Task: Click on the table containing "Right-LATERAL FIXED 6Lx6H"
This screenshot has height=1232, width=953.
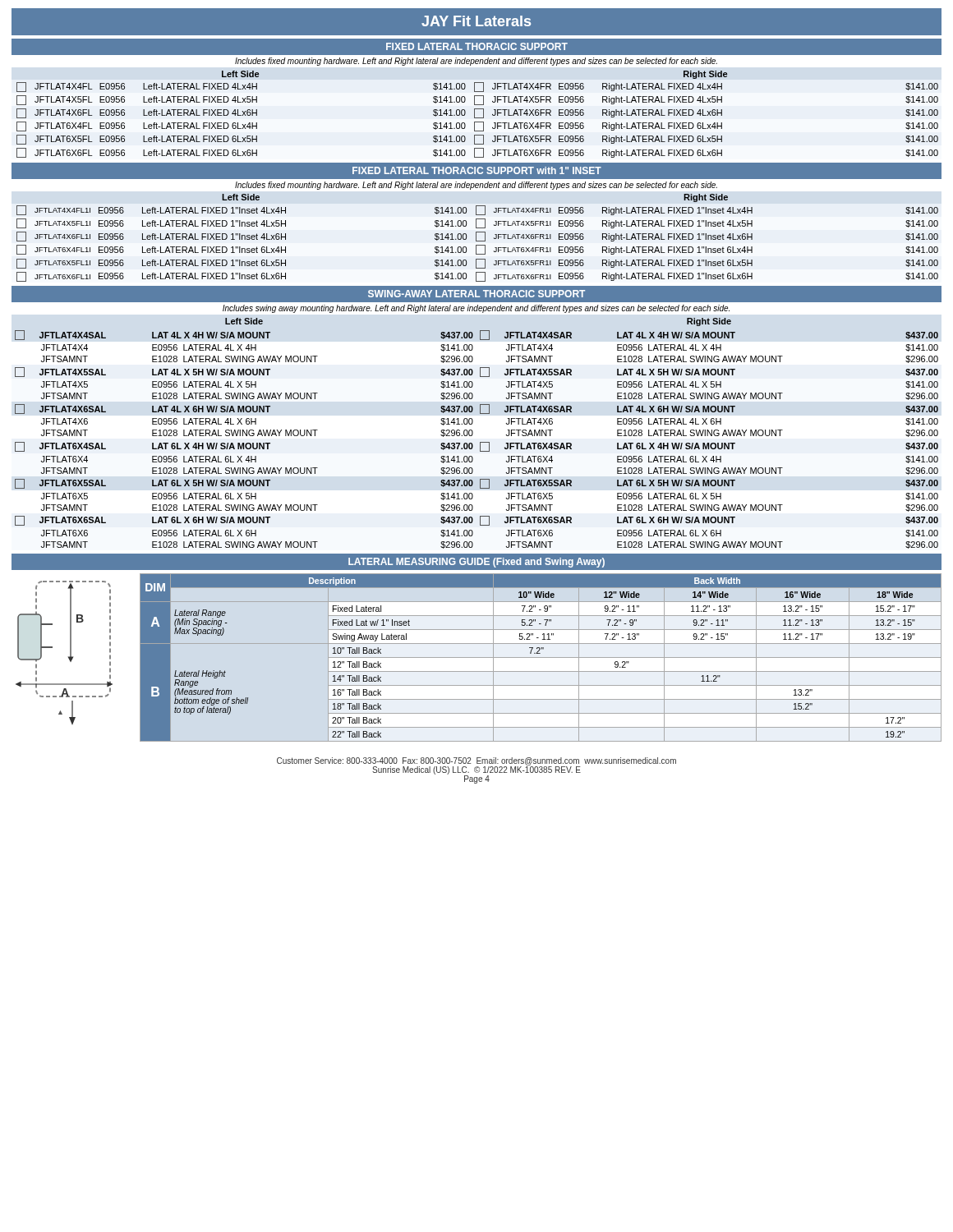Action: click(x=476, y=113)
